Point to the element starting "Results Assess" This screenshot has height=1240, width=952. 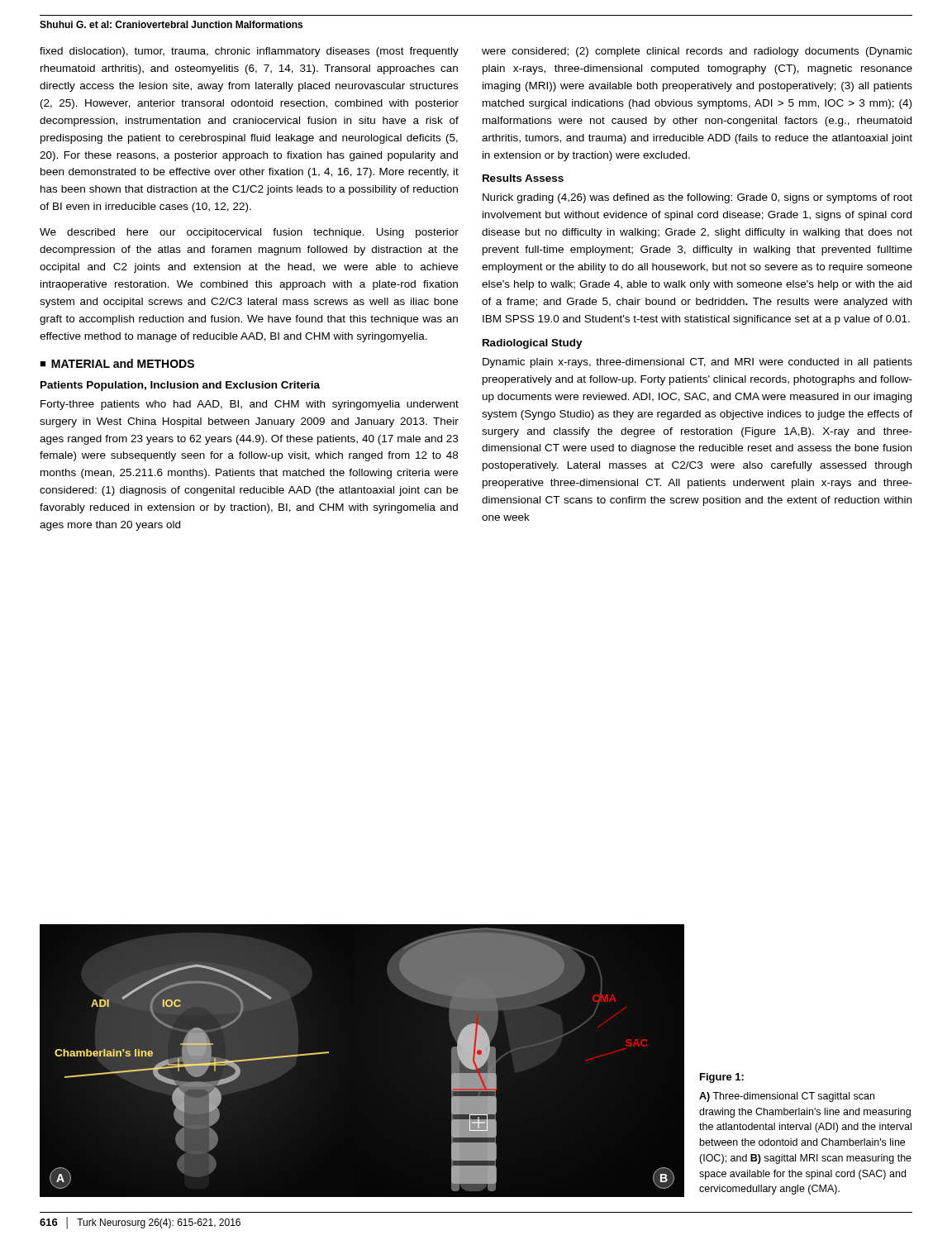coord(523,178)
